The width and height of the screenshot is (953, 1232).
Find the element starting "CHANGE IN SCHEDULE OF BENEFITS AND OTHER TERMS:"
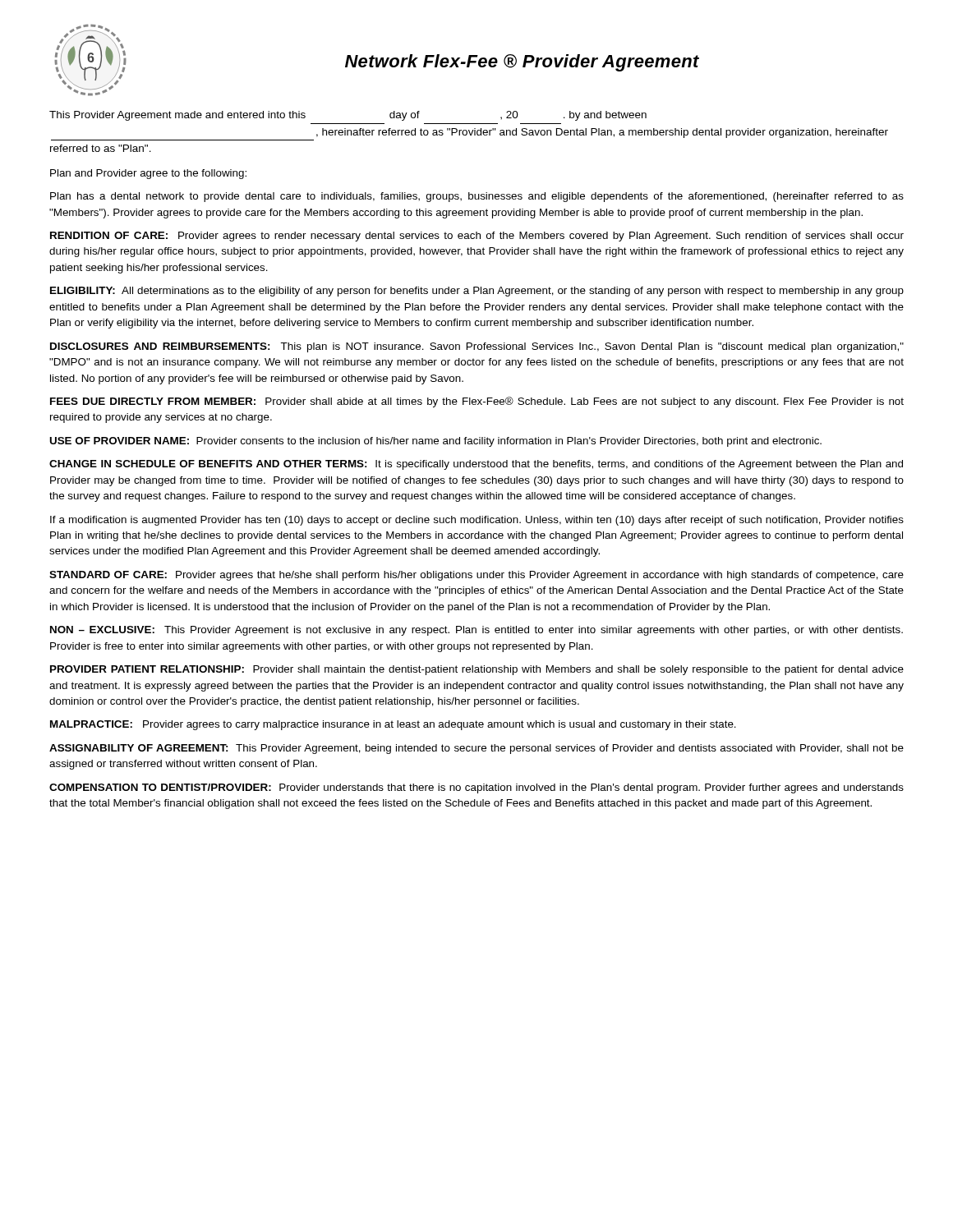[476, 480]
